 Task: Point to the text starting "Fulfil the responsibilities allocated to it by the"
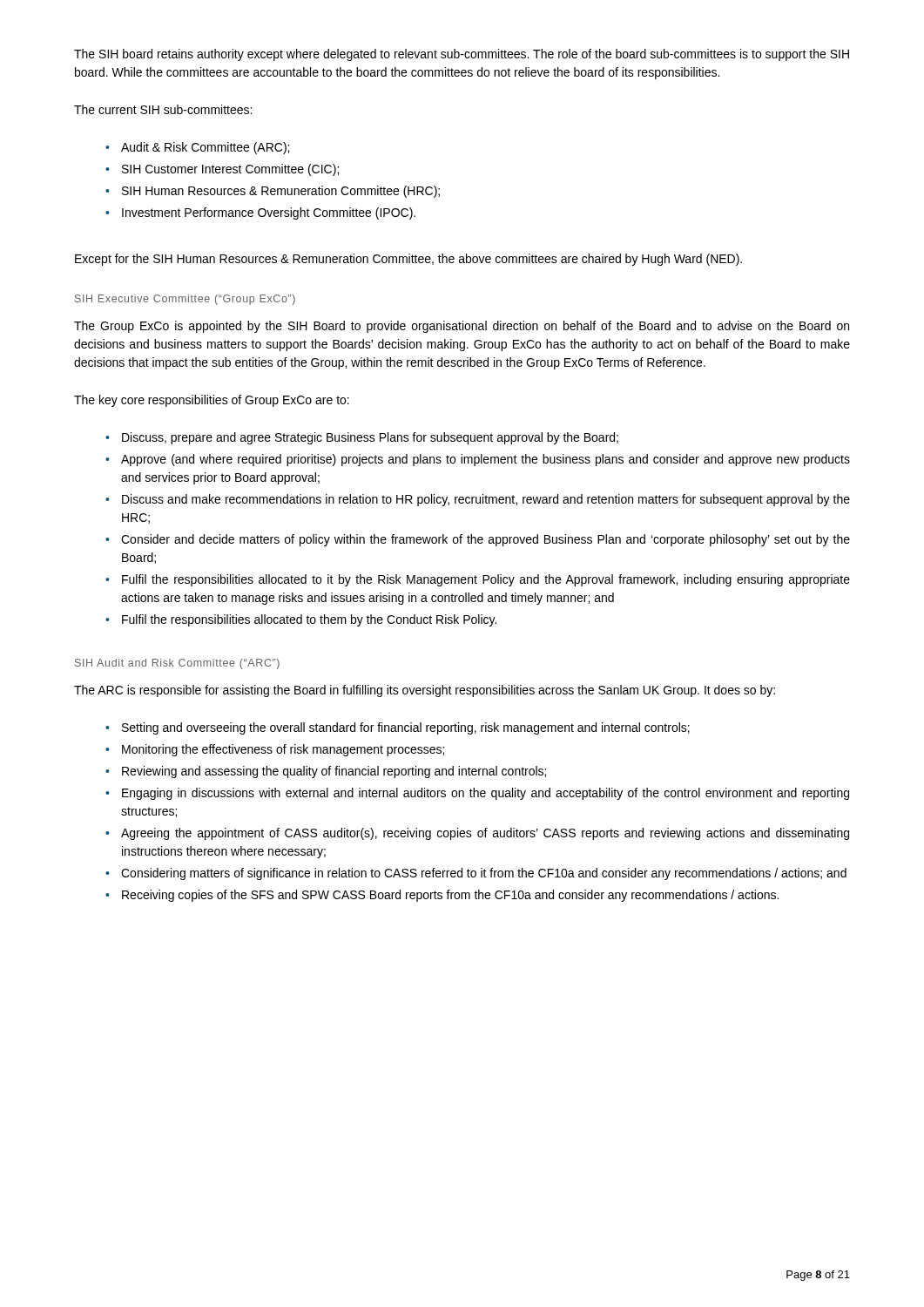[486, 589]
